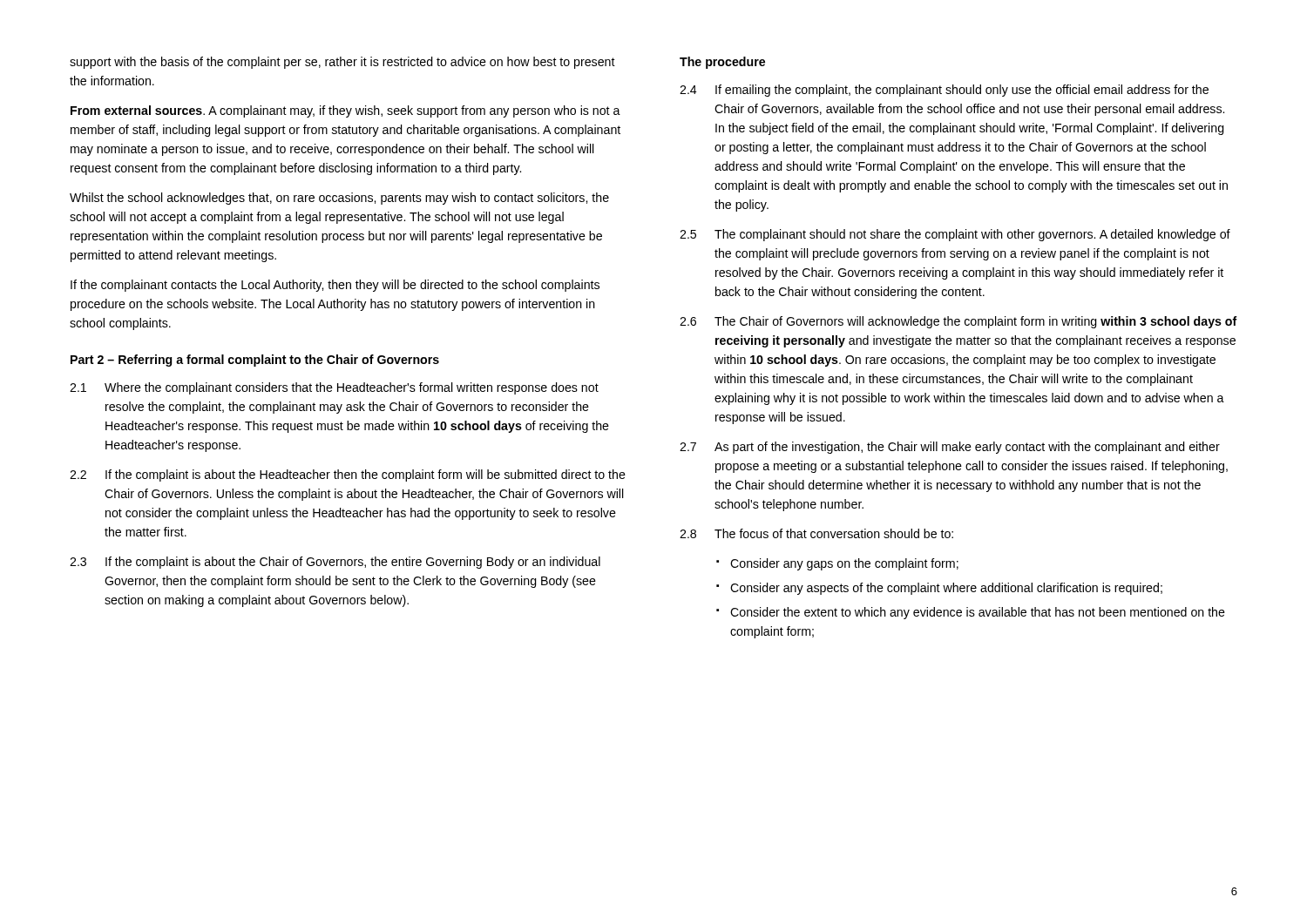This screenshot has width=1307, height=924.
Task: Click the passage that begins "8 The focus of"
Action: click(x=958, y=534)
